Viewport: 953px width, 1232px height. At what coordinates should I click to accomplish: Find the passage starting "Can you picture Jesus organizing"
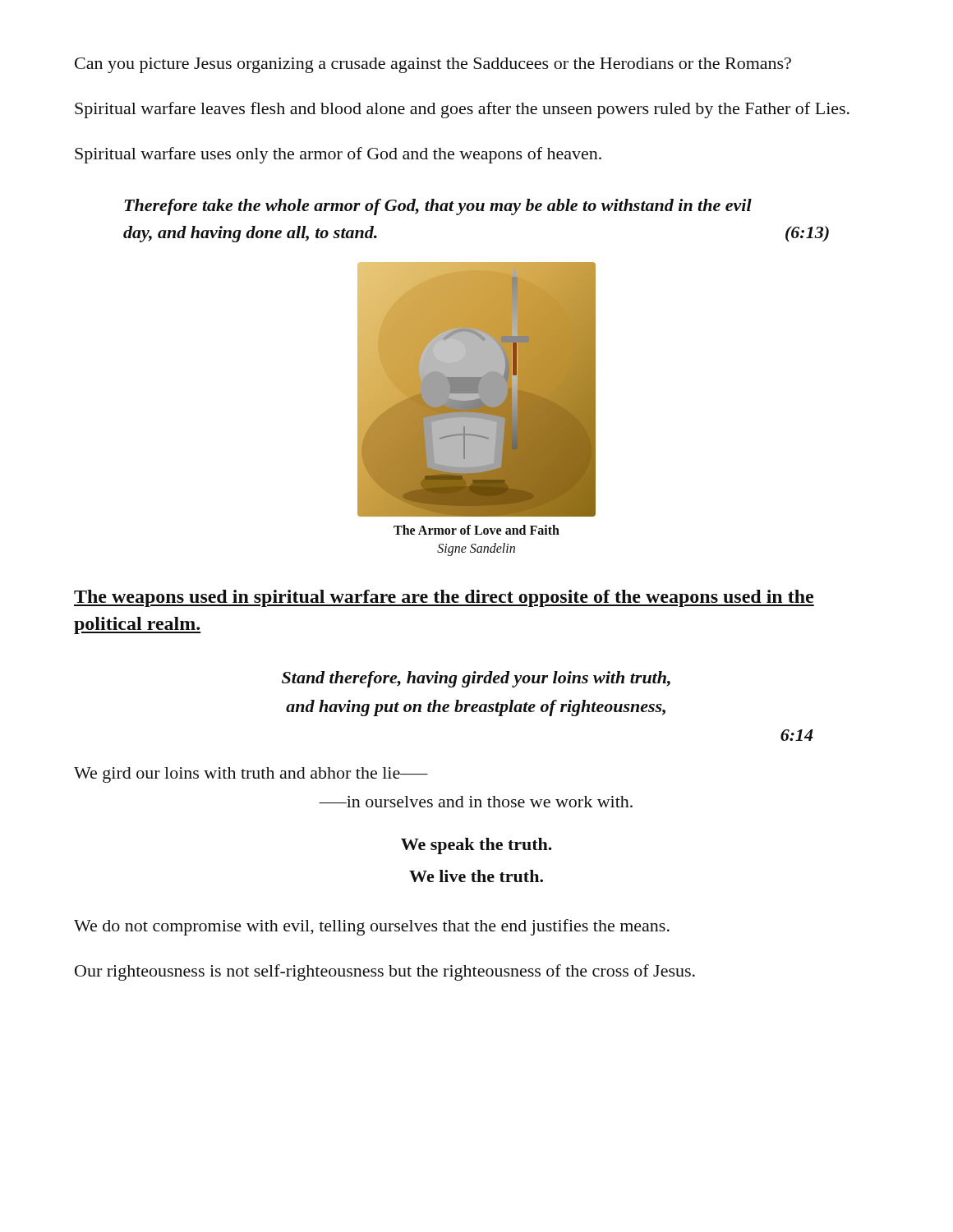[433, 63]
